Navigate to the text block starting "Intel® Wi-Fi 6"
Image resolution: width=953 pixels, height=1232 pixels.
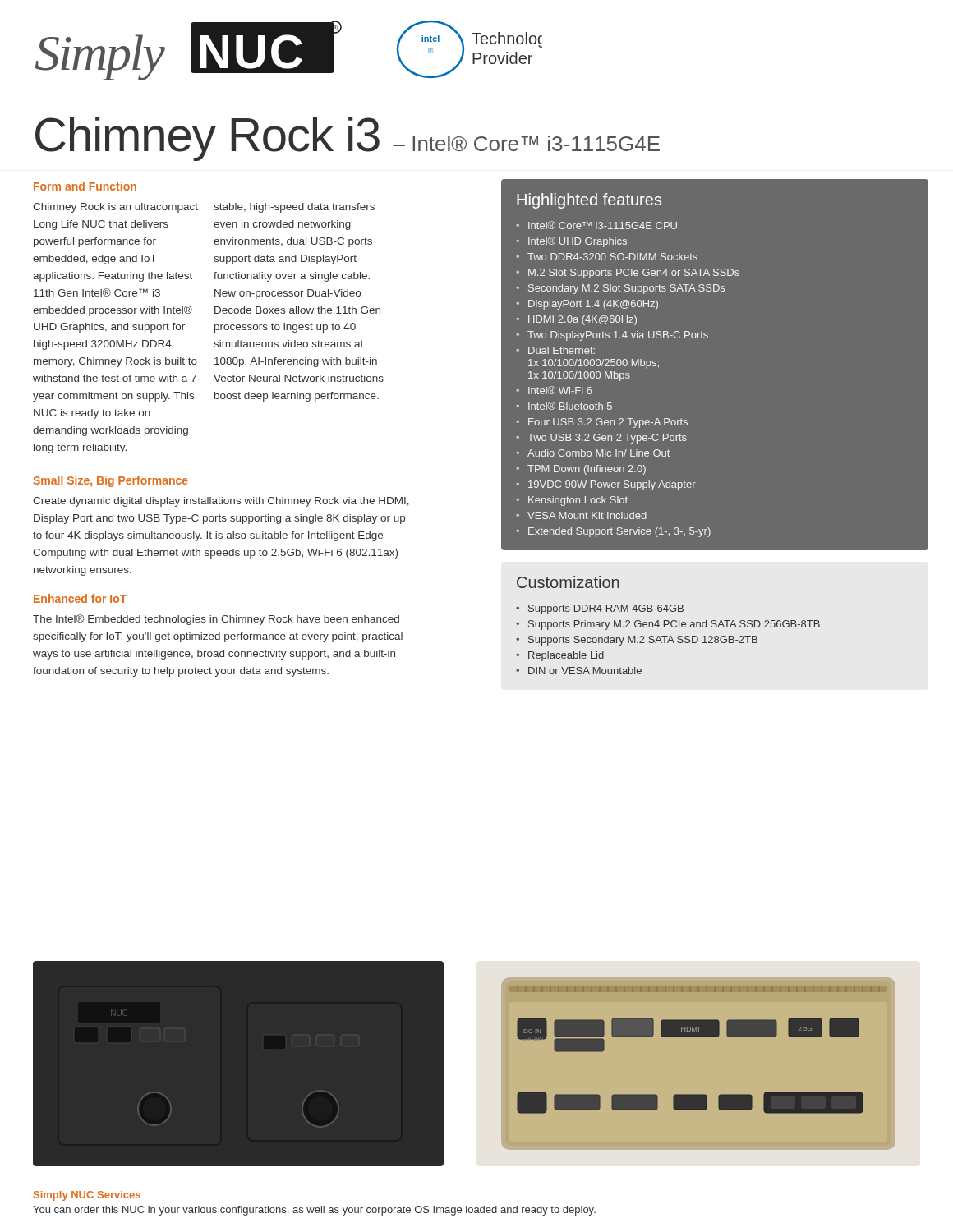pos(560,391)
